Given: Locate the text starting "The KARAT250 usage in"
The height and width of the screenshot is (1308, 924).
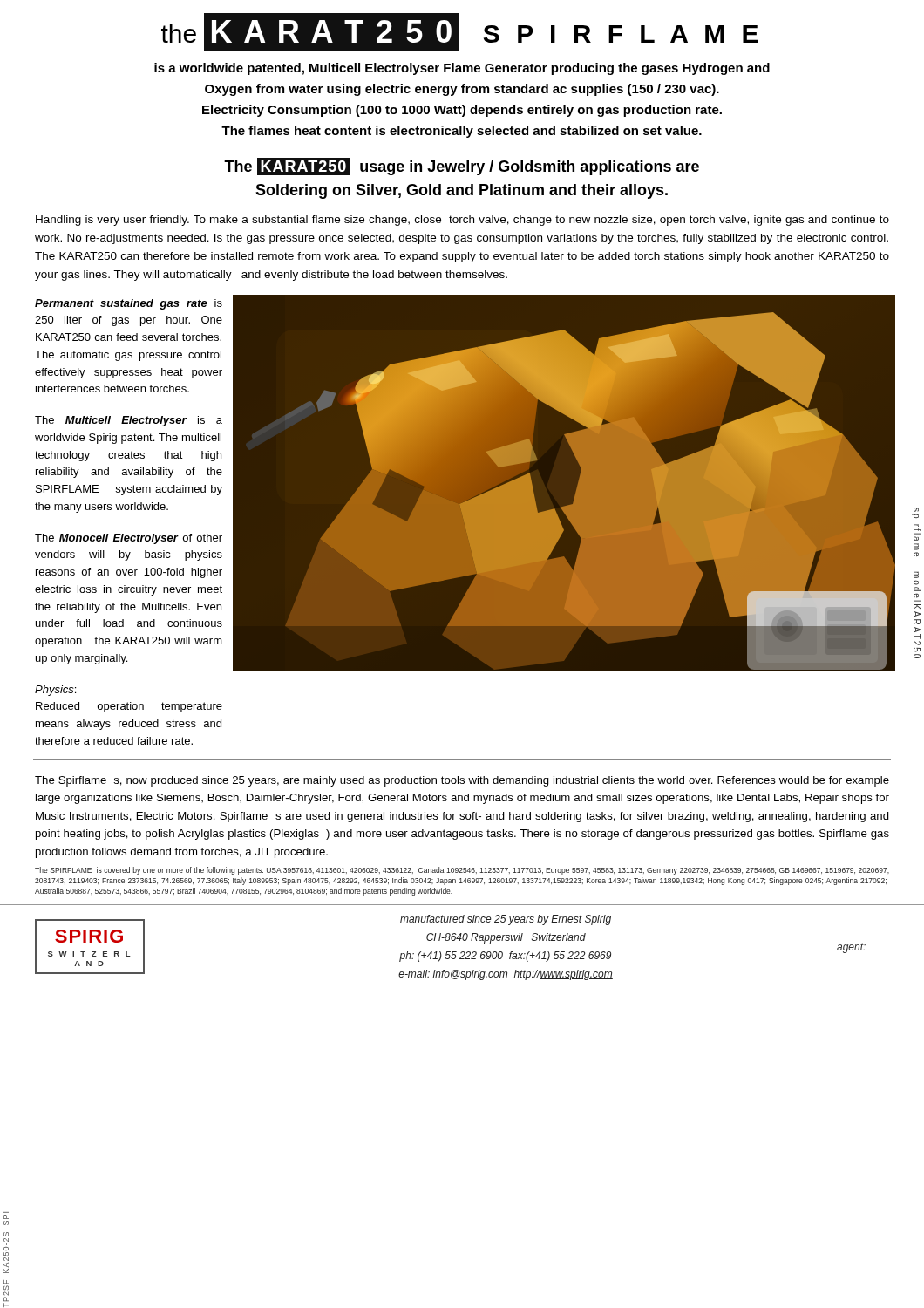Looking at the screenshot, I should pos(462,178).
